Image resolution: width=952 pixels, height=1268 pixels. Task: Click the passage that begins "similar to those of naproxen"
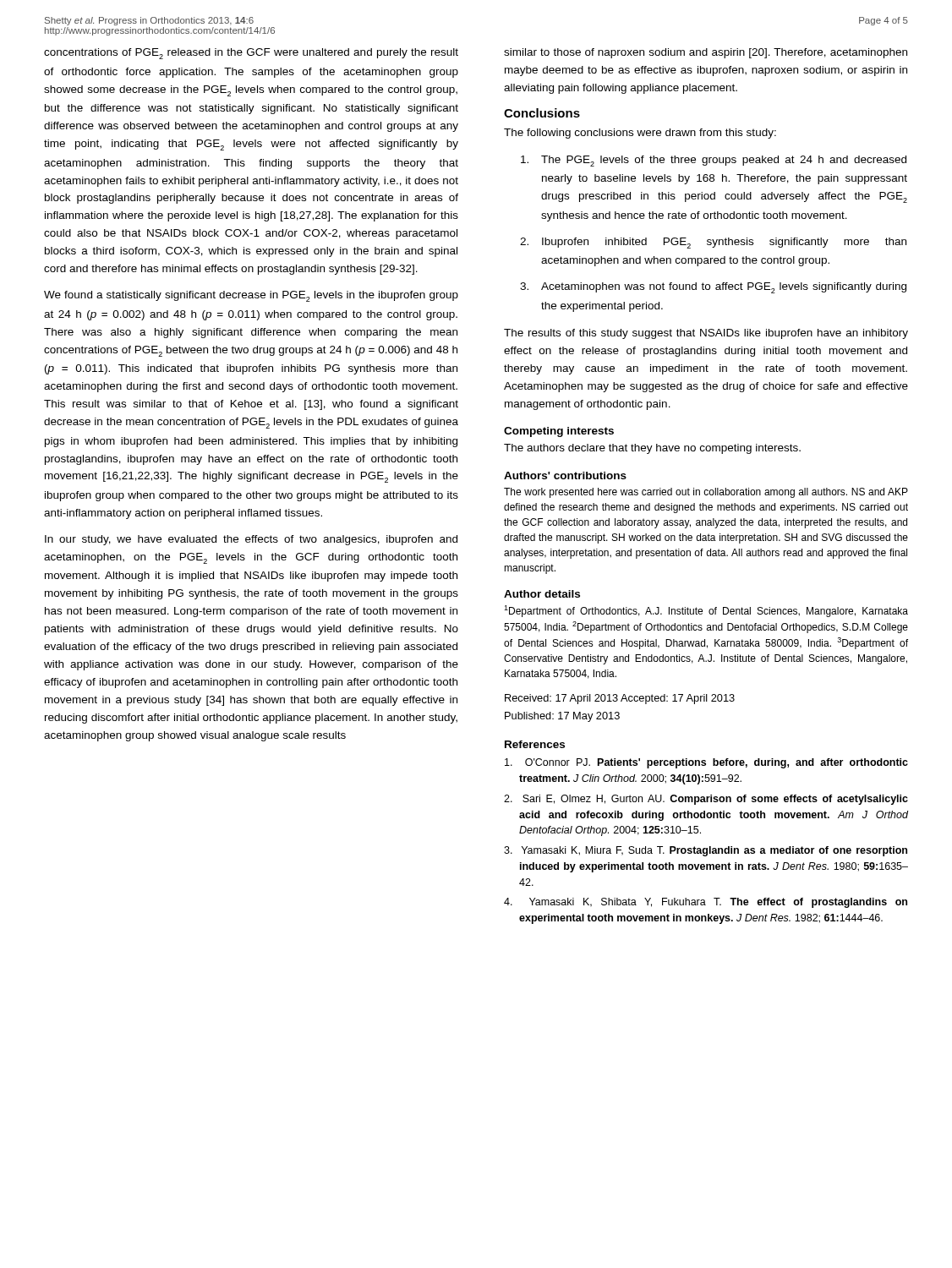[x=706, y=71]
